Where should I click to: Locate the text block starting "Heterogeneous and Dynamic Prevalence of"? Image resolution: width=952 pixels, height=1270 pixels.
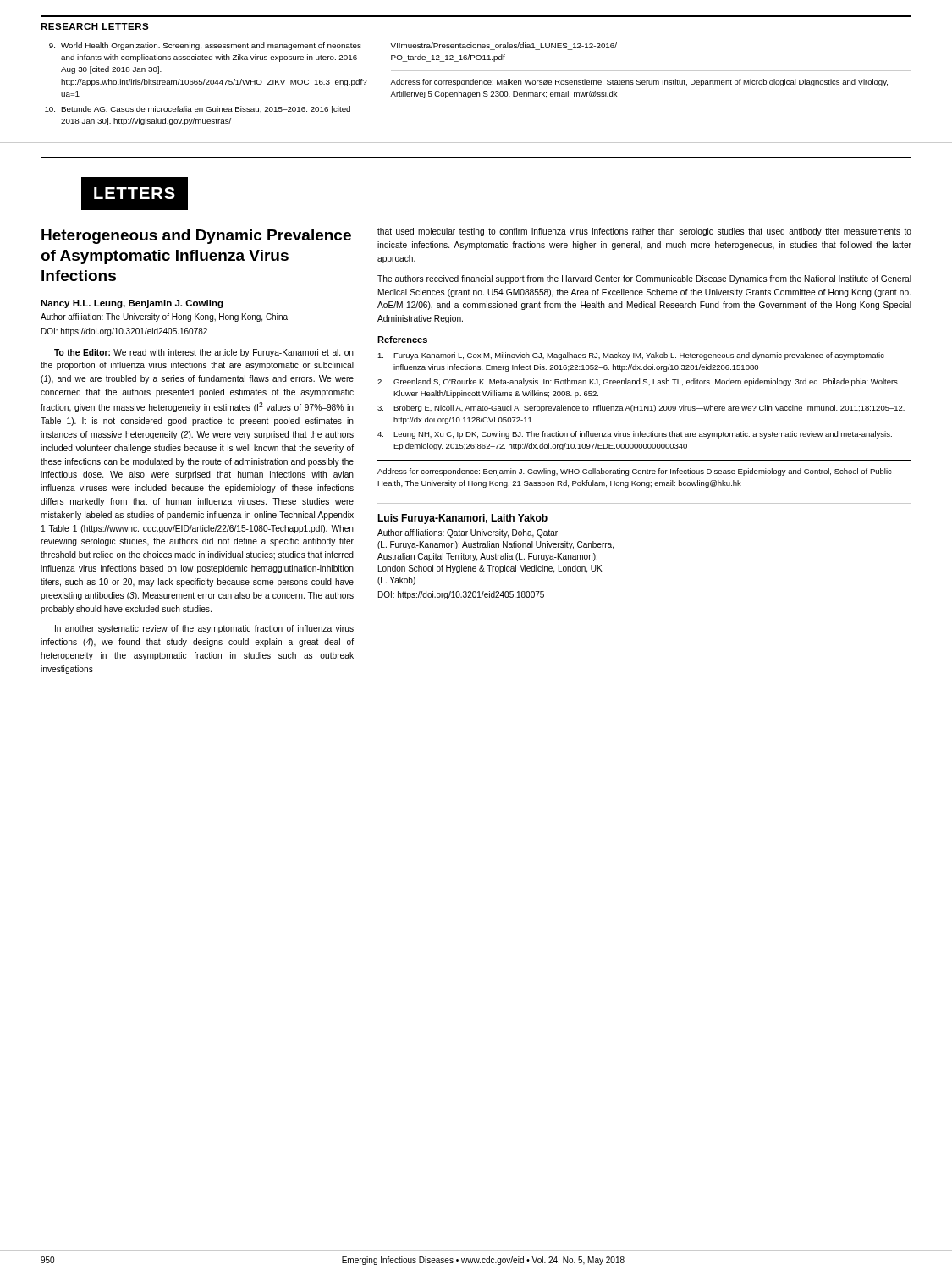[196, 255]
